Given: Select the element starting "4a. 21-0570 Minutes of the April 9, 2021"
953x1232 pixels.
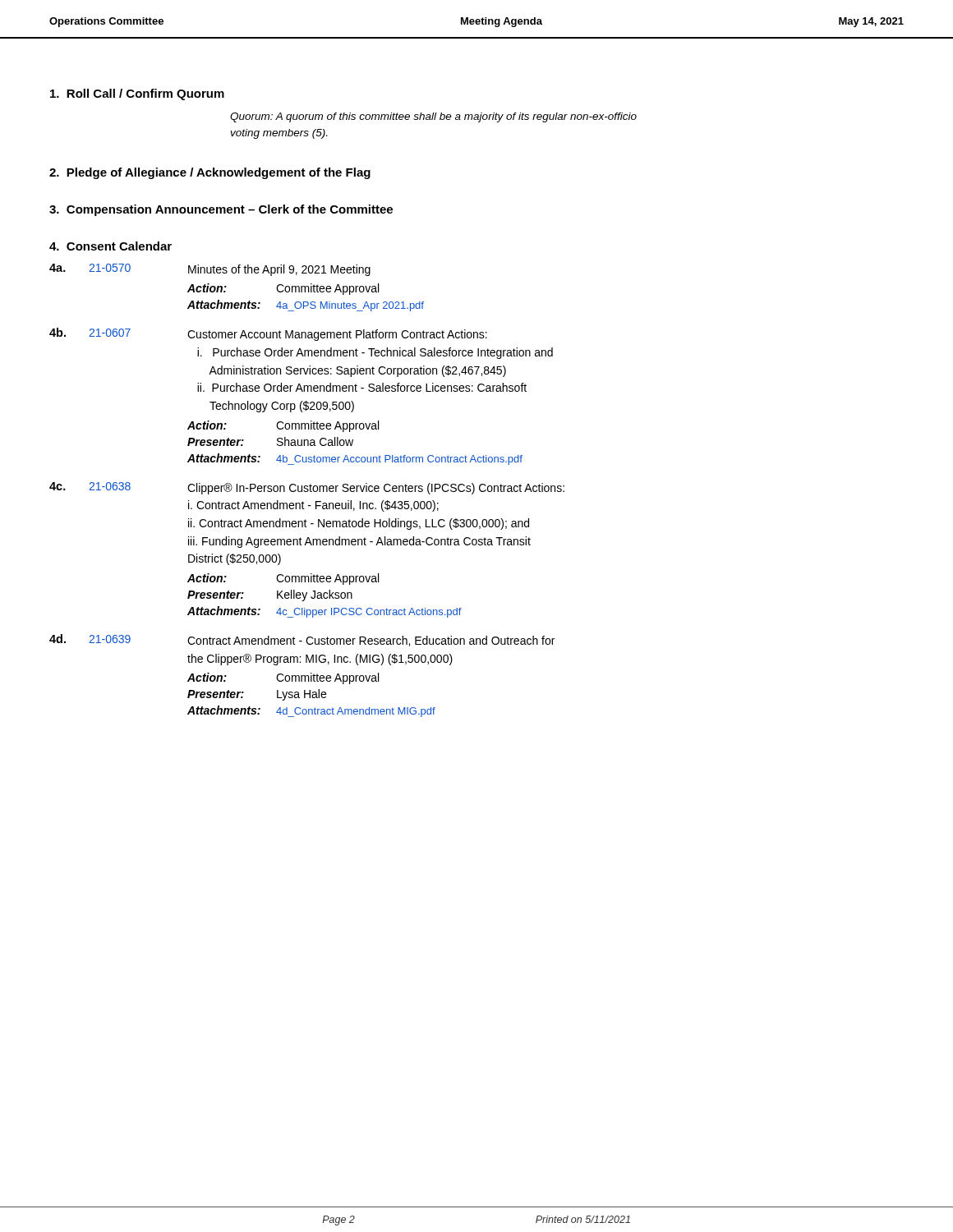Looking at the screenshot, I should click(210, 270).
